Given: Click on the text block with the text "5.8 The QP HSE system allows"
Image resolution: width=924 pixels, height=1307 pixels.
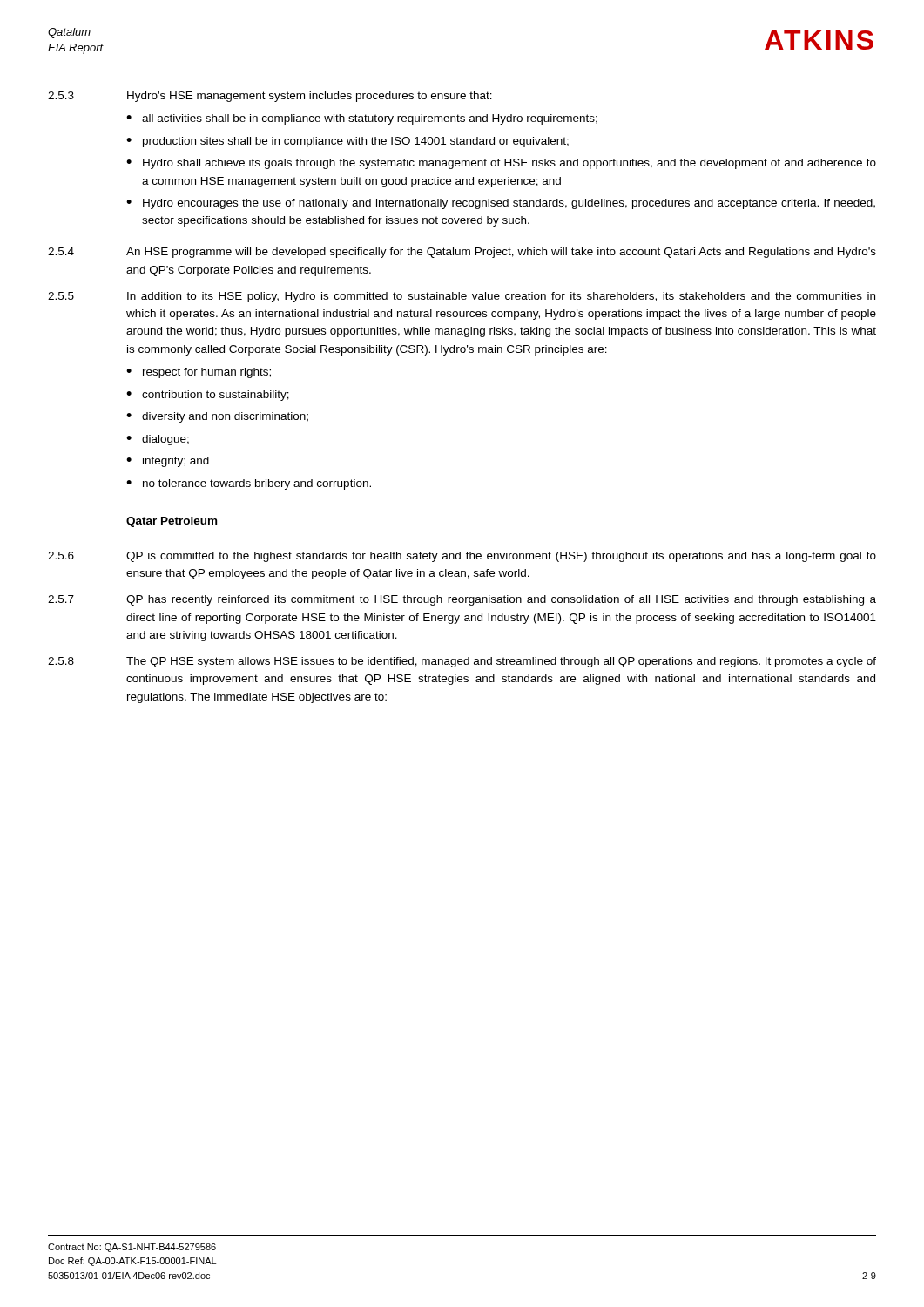Looking at the screenshot, I should (x=462, y=679).
